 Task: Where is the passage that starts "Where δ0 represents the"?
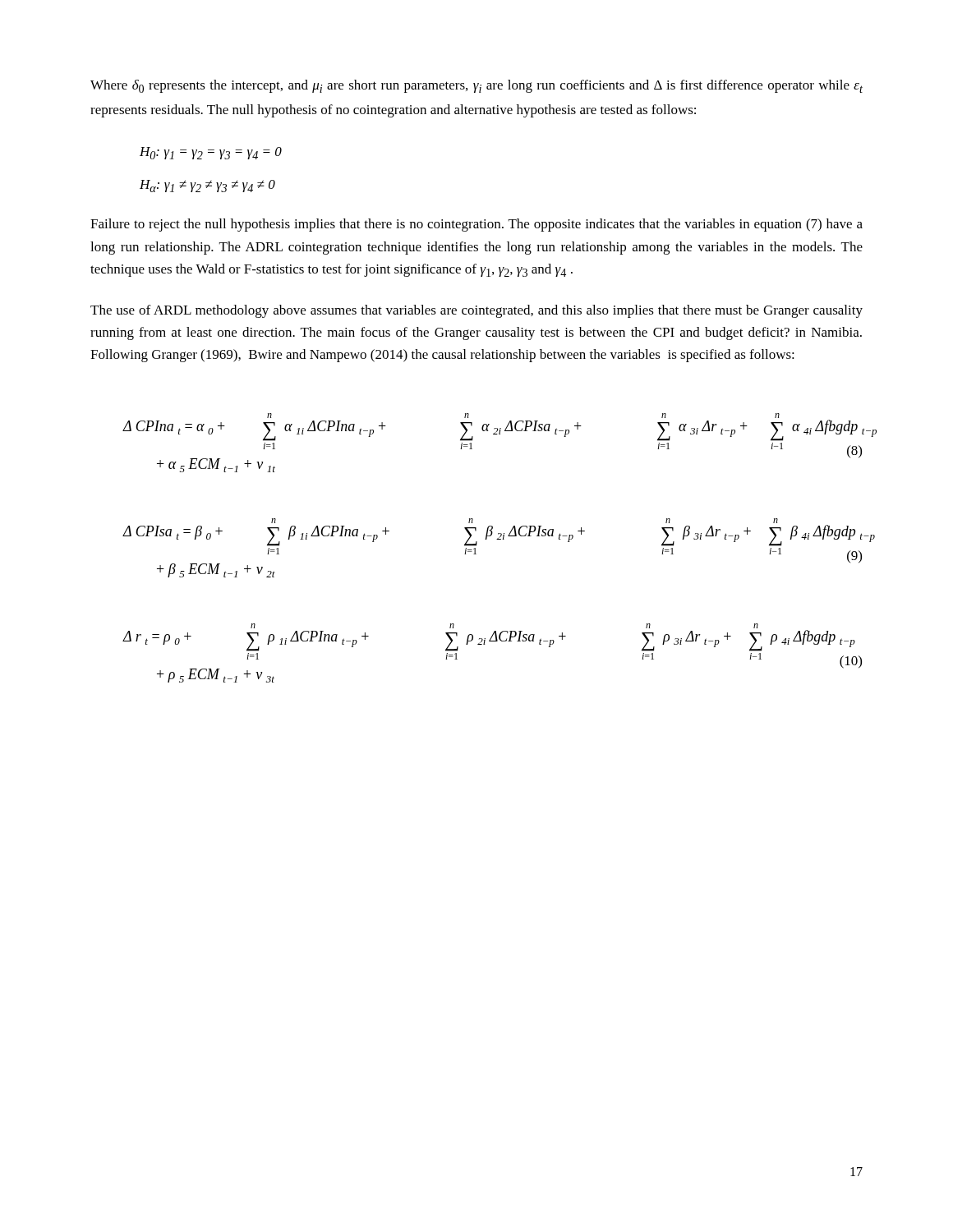click(476, 97)
